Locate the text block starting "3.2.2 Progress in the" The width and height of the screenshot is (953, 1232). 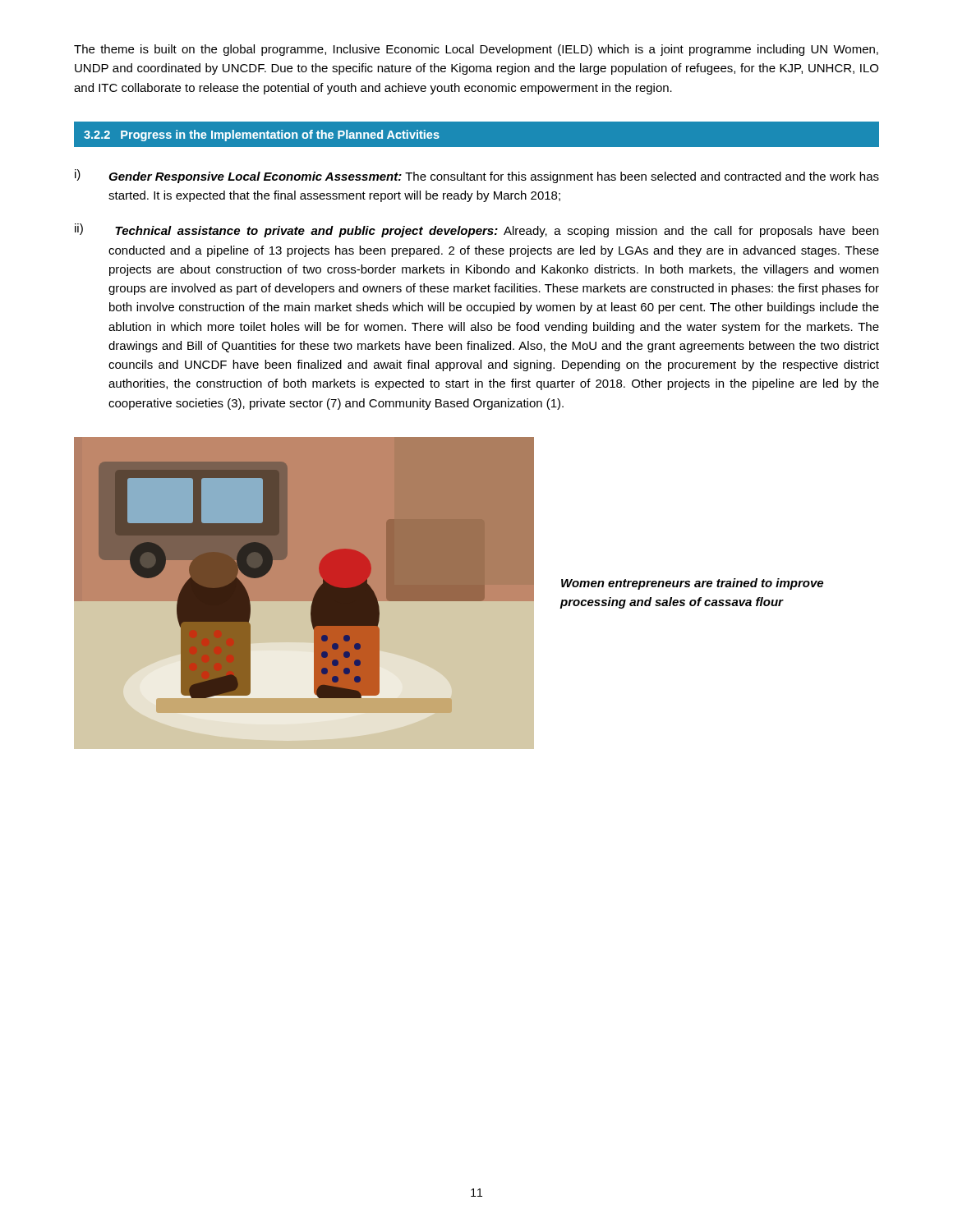[262, 134]
